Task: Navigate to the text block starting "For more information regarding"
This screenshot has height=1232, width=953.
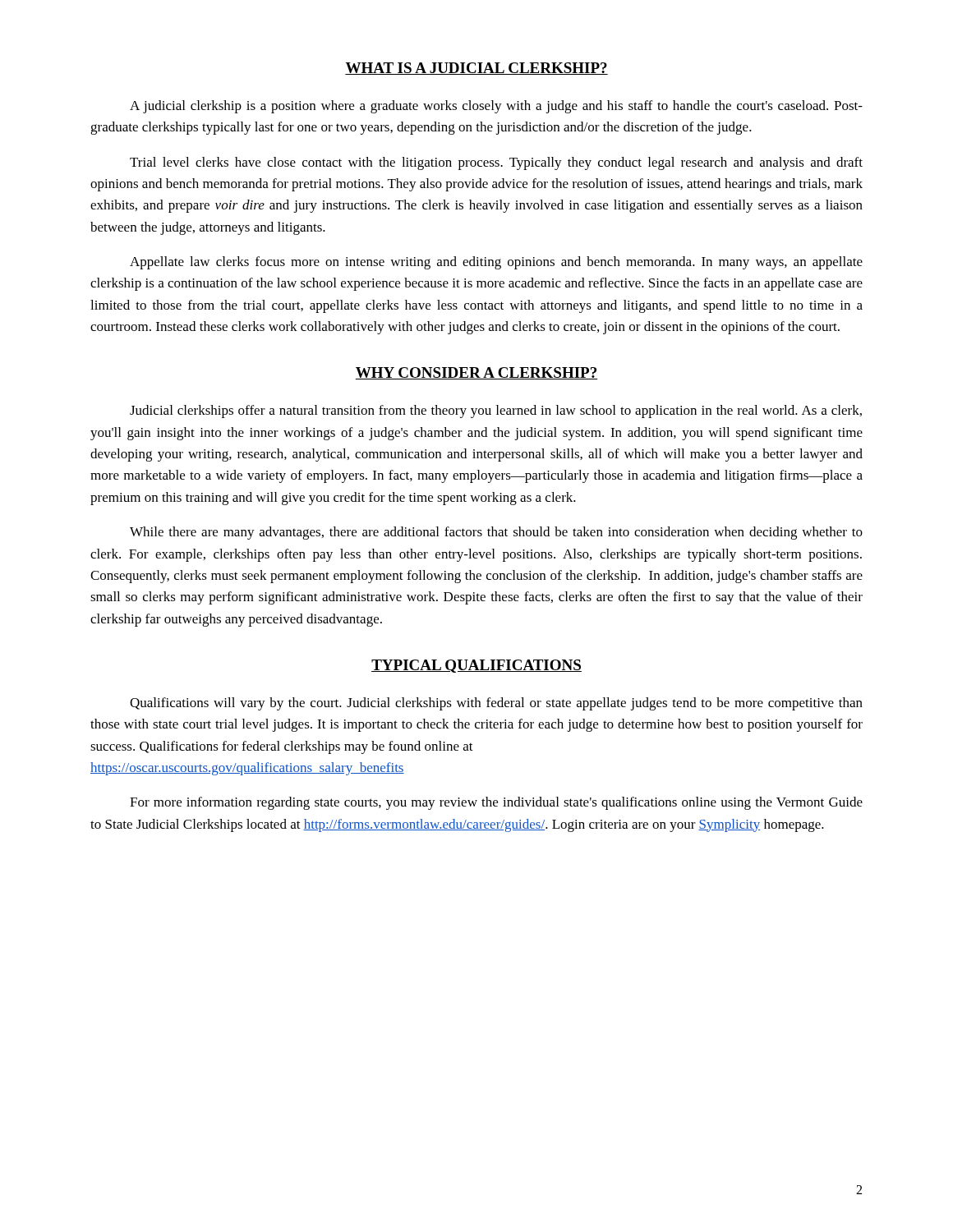Action: 476,813
